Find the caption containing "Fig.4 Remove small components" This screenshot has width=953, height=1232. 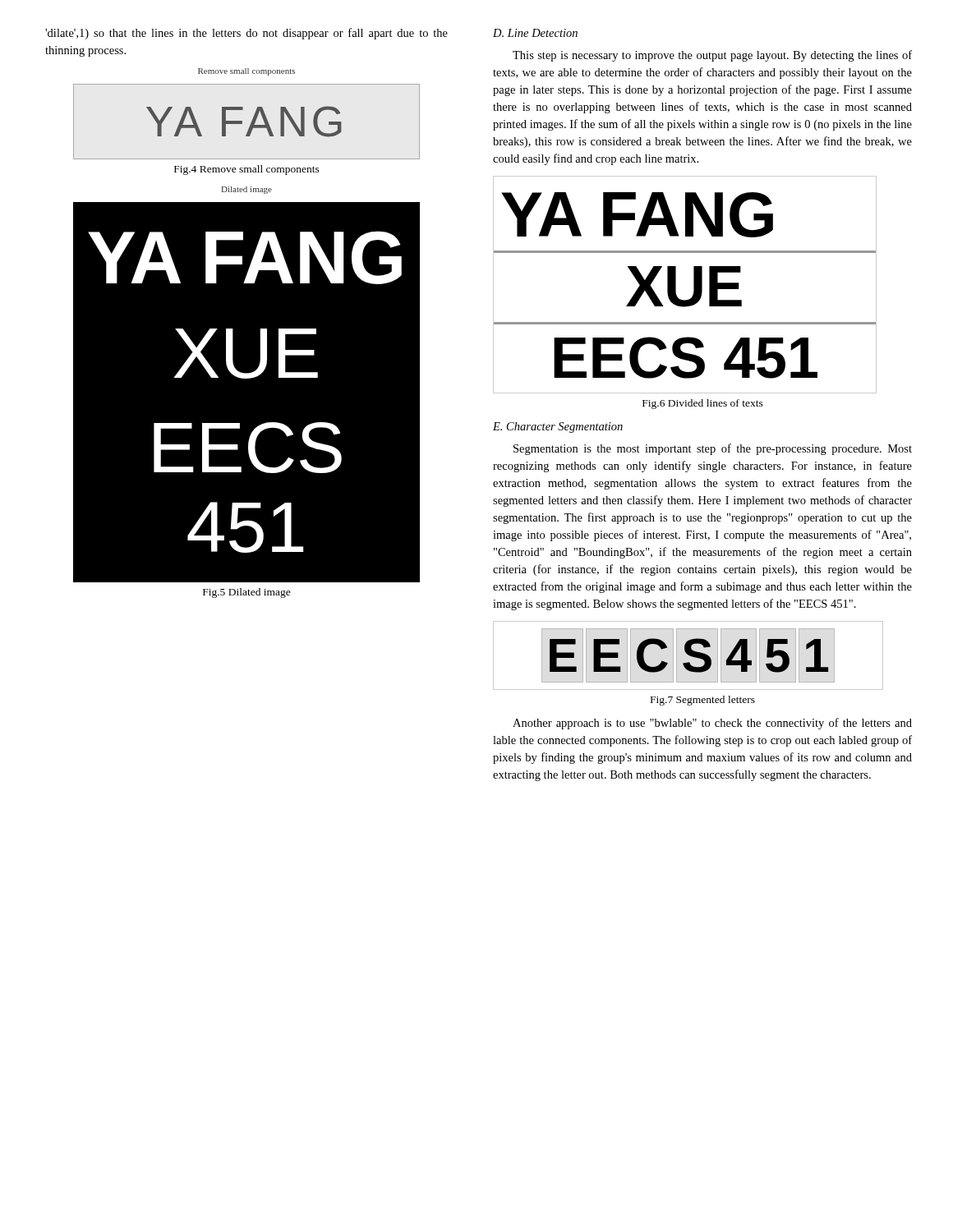pyautogui.click(x=246, y=169)
